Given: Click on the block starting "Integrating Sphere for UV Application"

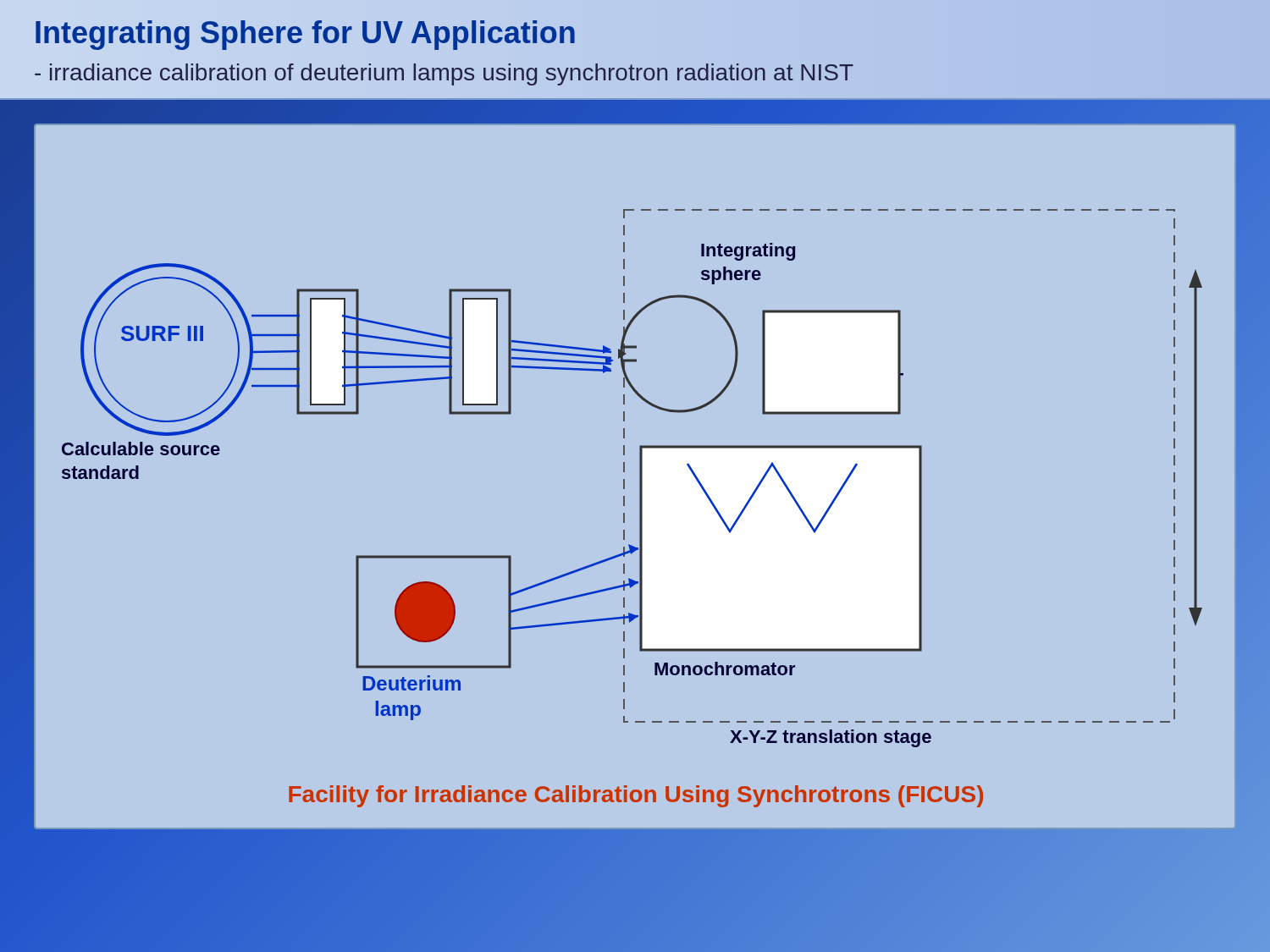Looking at the screenshot, I should [x=305, y=33].
